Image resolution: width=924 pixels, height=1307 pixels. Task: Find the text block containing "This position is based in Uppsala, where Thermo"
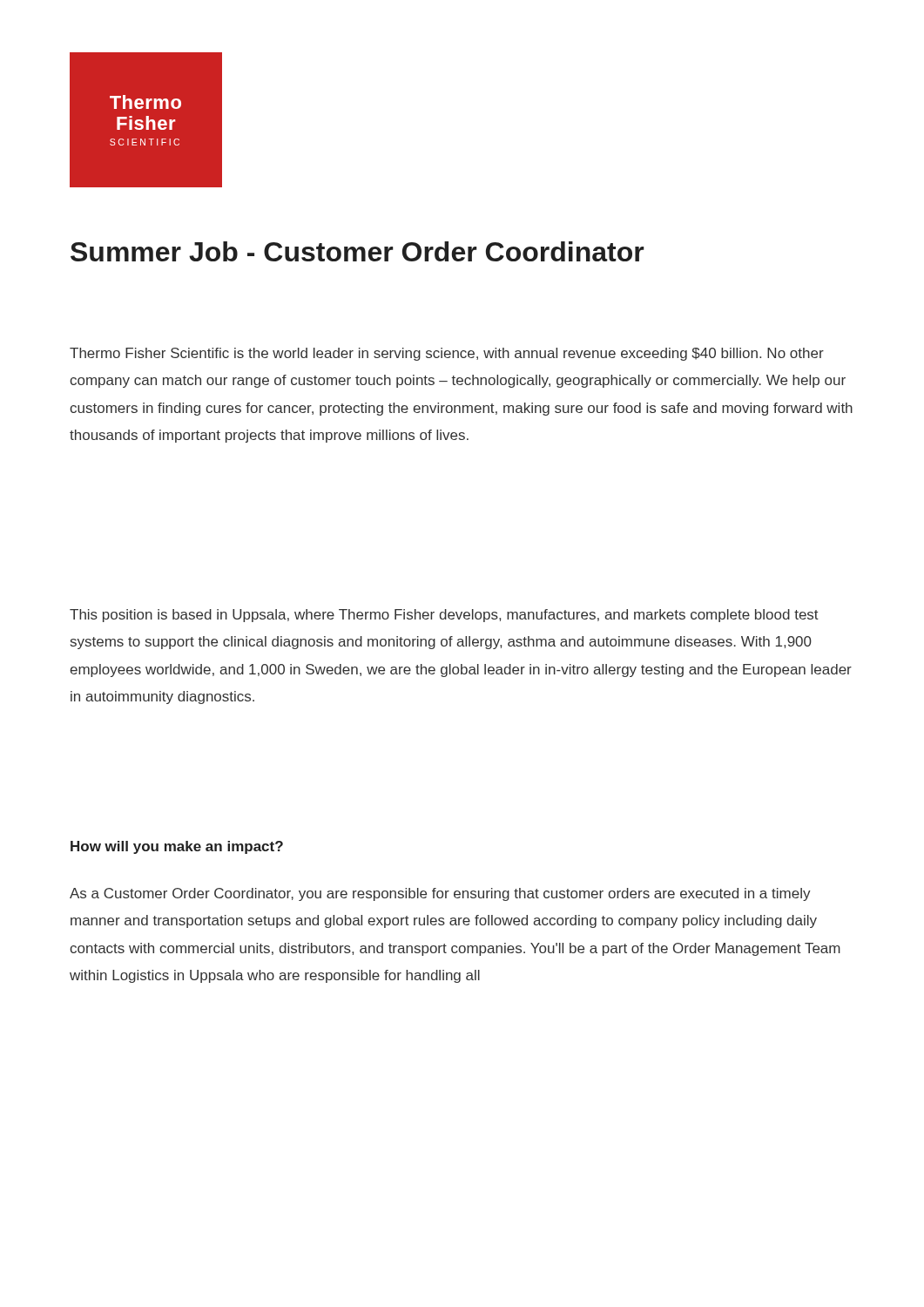pos(461,656)
